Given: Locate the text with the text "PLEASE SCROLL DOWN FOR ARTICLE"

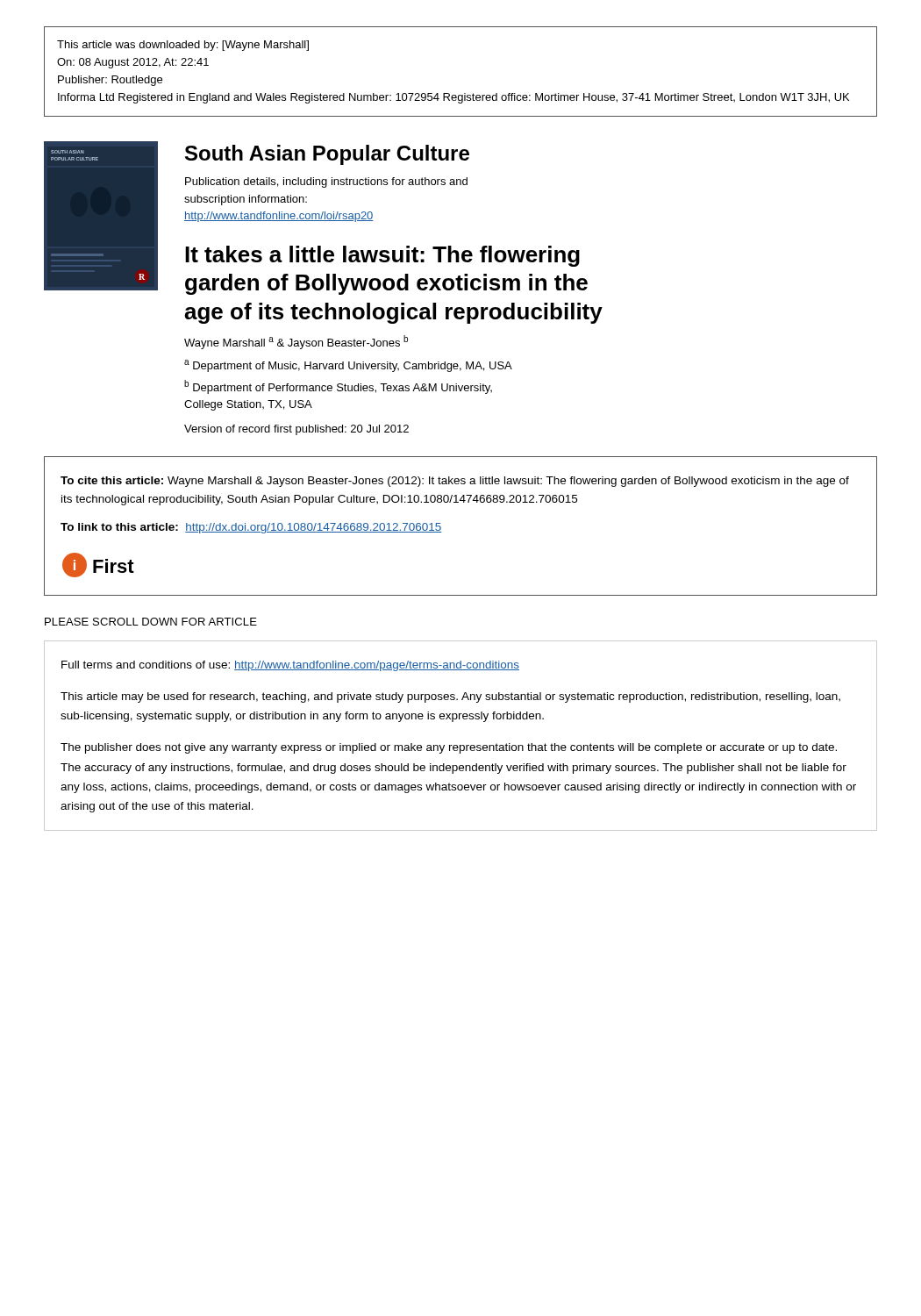Looking at the screenshot, I should (x=150, y=621).
